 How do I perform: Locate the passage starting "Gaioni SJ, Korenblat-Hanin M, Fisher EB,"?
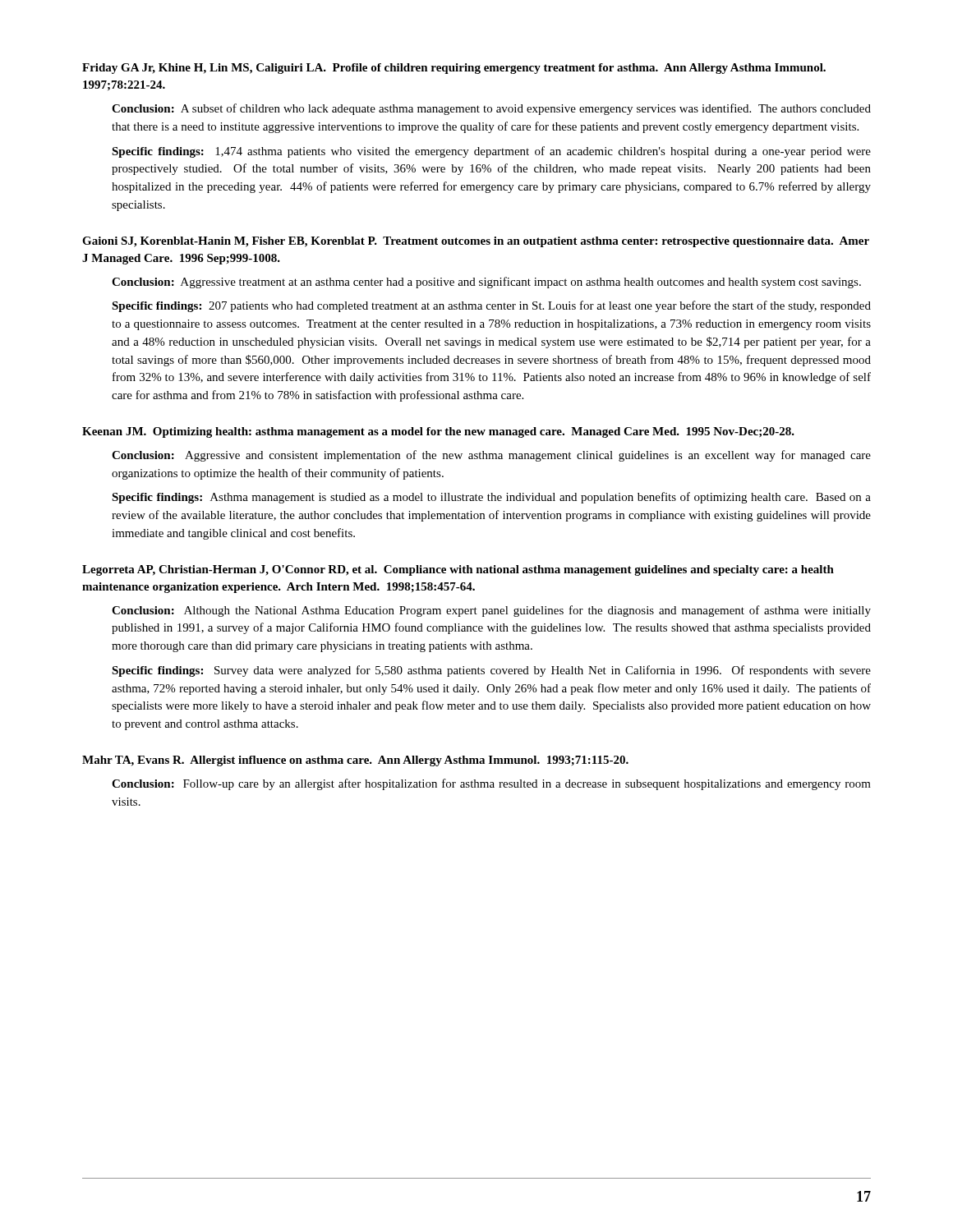pos(476,318)
